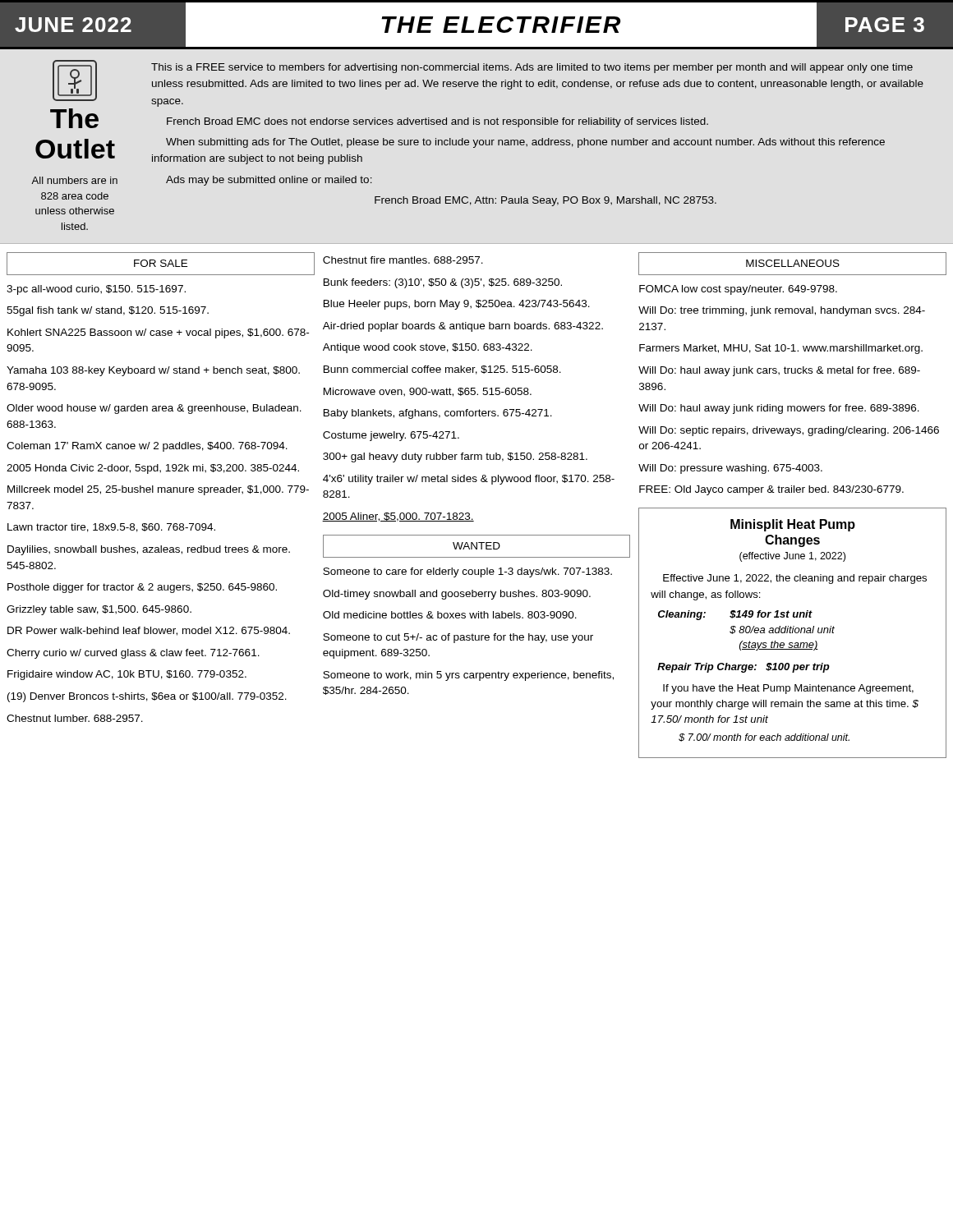Locate the list item that says "2005 Honda Civic 2-door, 5spd, 192k mi, $3,200."
This screenshot has height=1232, width=953.
point(153,468)
